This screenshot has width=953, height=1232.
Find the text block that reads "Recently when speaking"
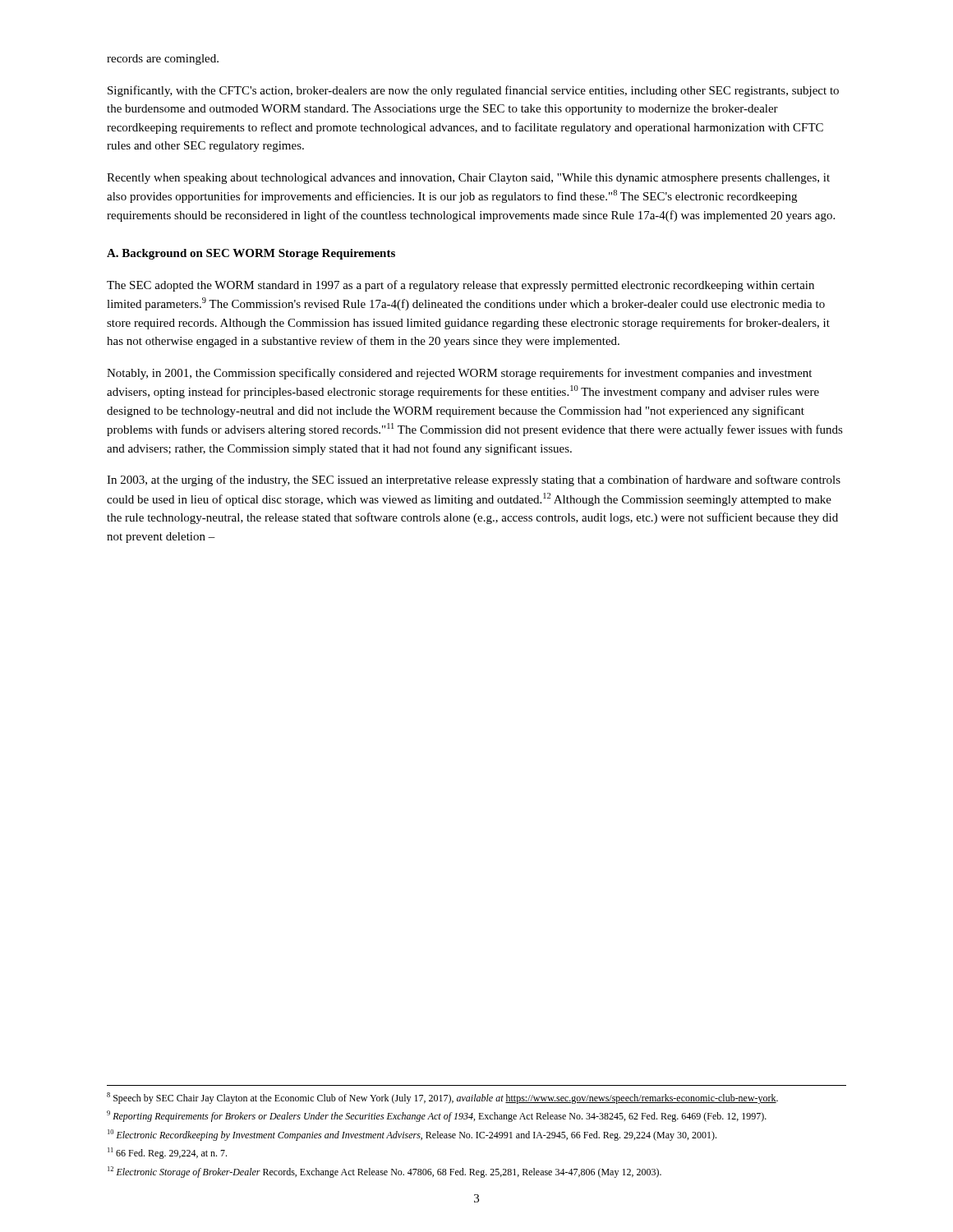click(x=476, y=196)
